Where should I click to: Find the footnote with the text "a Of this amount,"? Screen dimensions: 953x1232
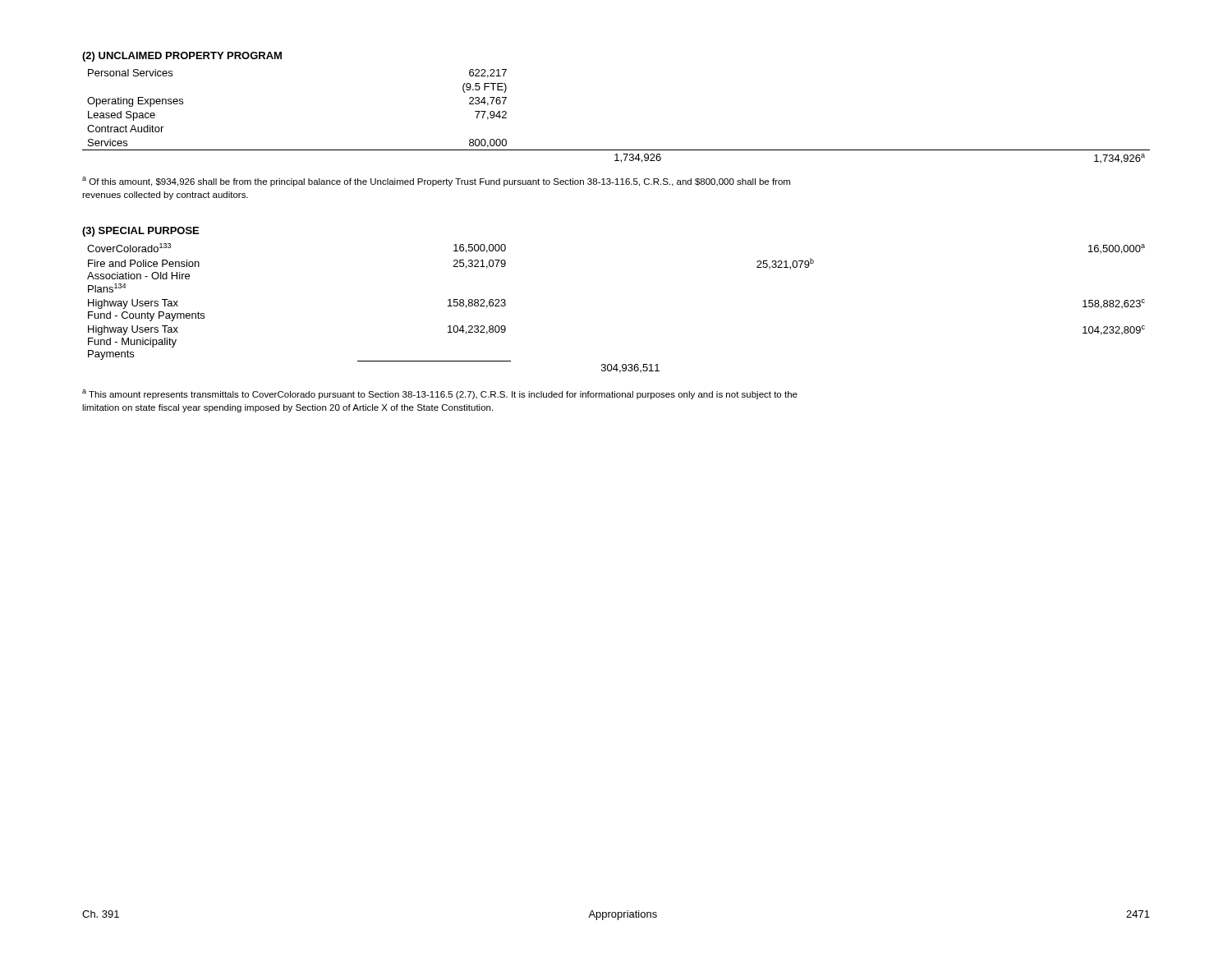click(436, 187)
